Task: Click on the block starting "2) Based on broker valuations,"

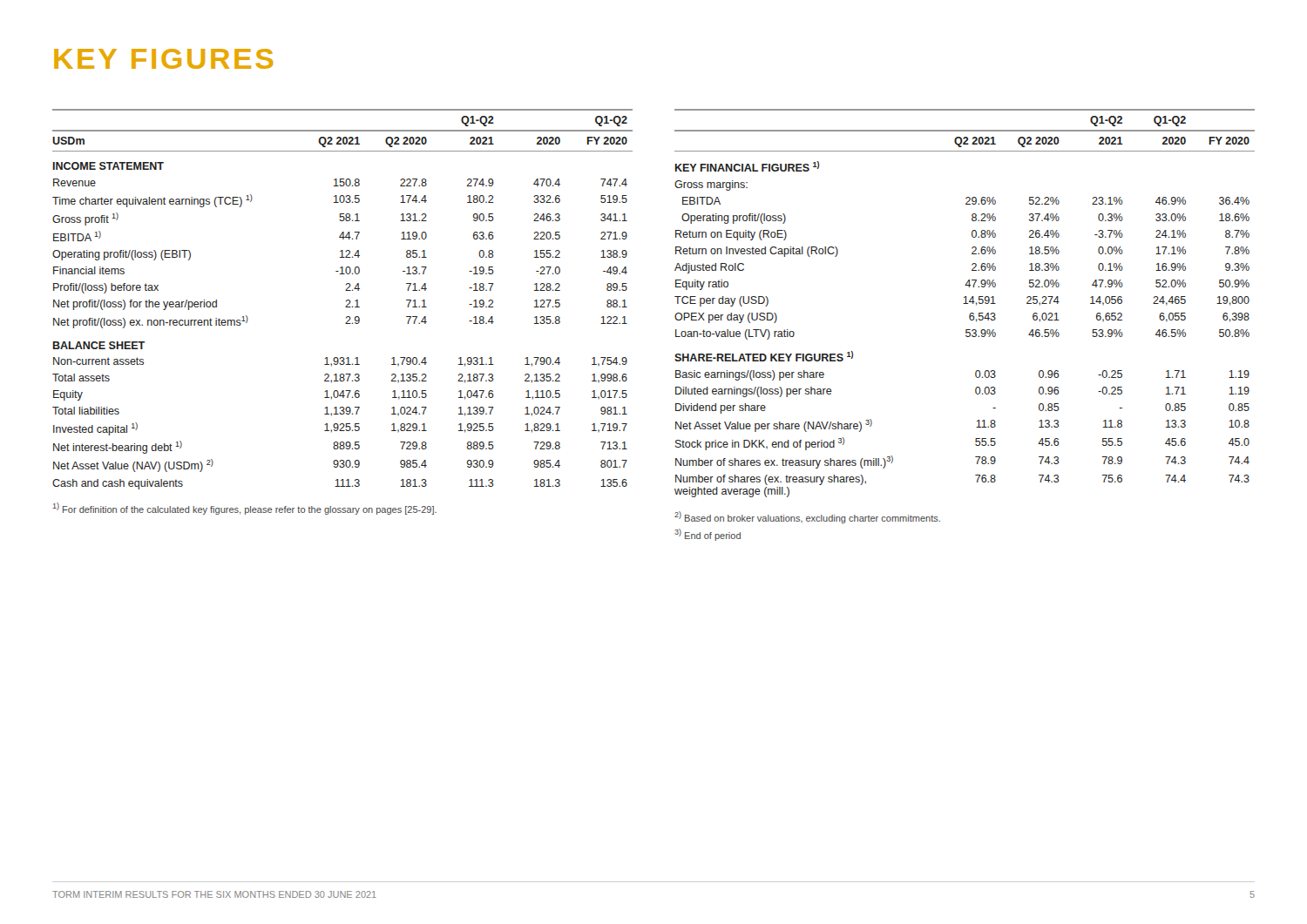Action: [808, 525]
